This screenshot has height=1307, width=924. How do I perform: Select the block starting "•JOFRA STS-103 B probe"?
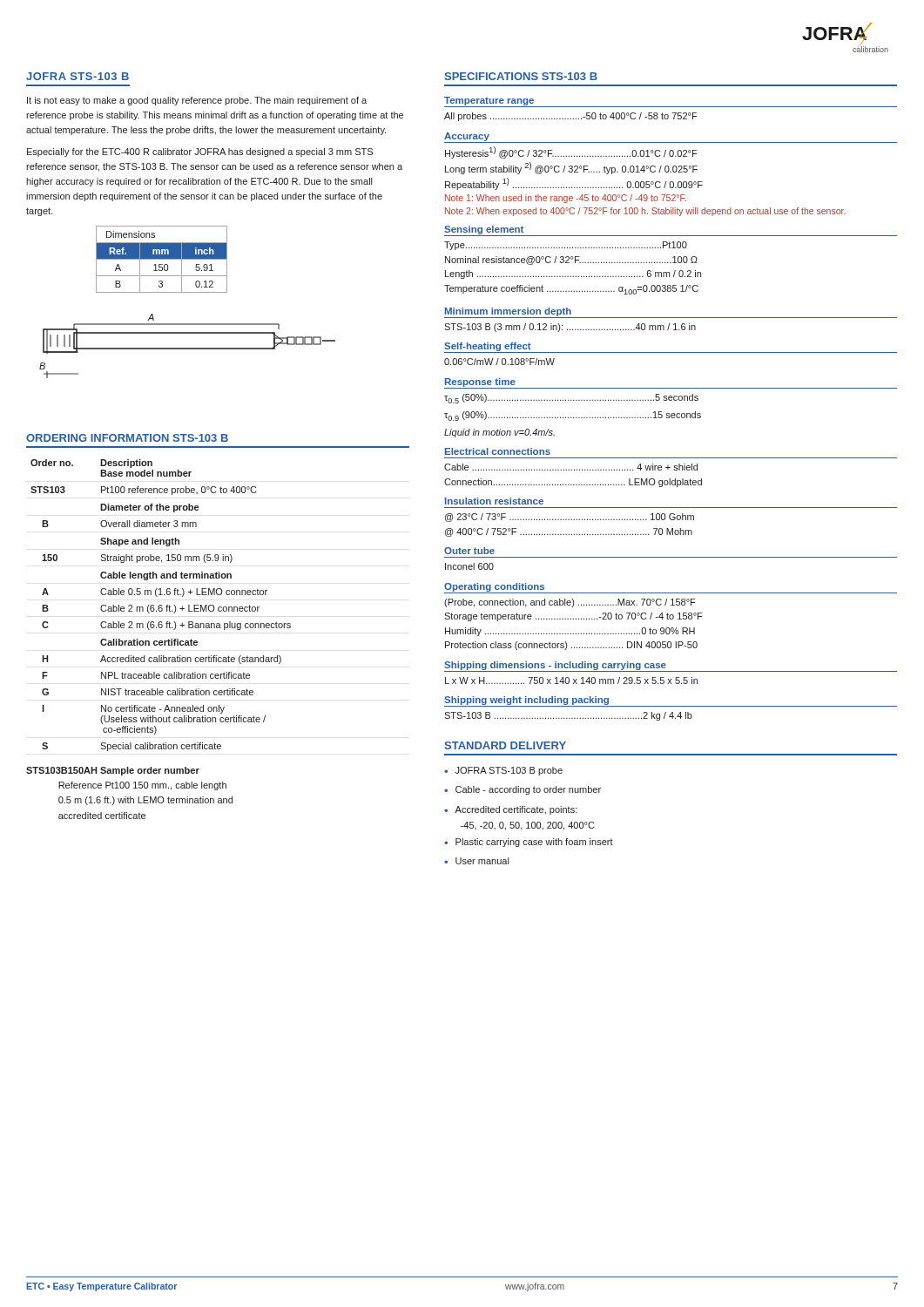[x=503, y=771]
